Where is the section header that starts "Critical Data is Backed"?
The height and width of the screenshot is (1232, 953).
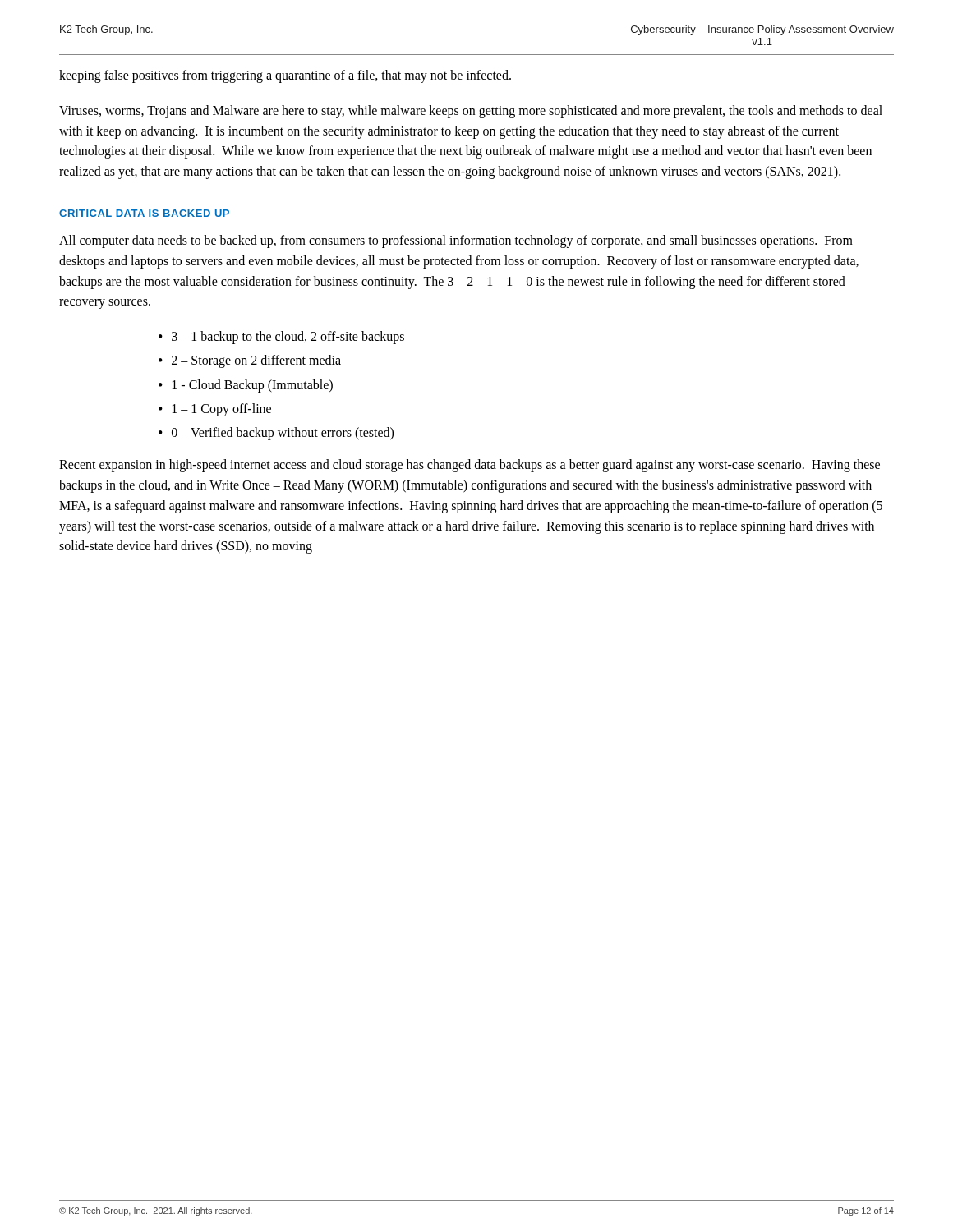tap(145, 213)
